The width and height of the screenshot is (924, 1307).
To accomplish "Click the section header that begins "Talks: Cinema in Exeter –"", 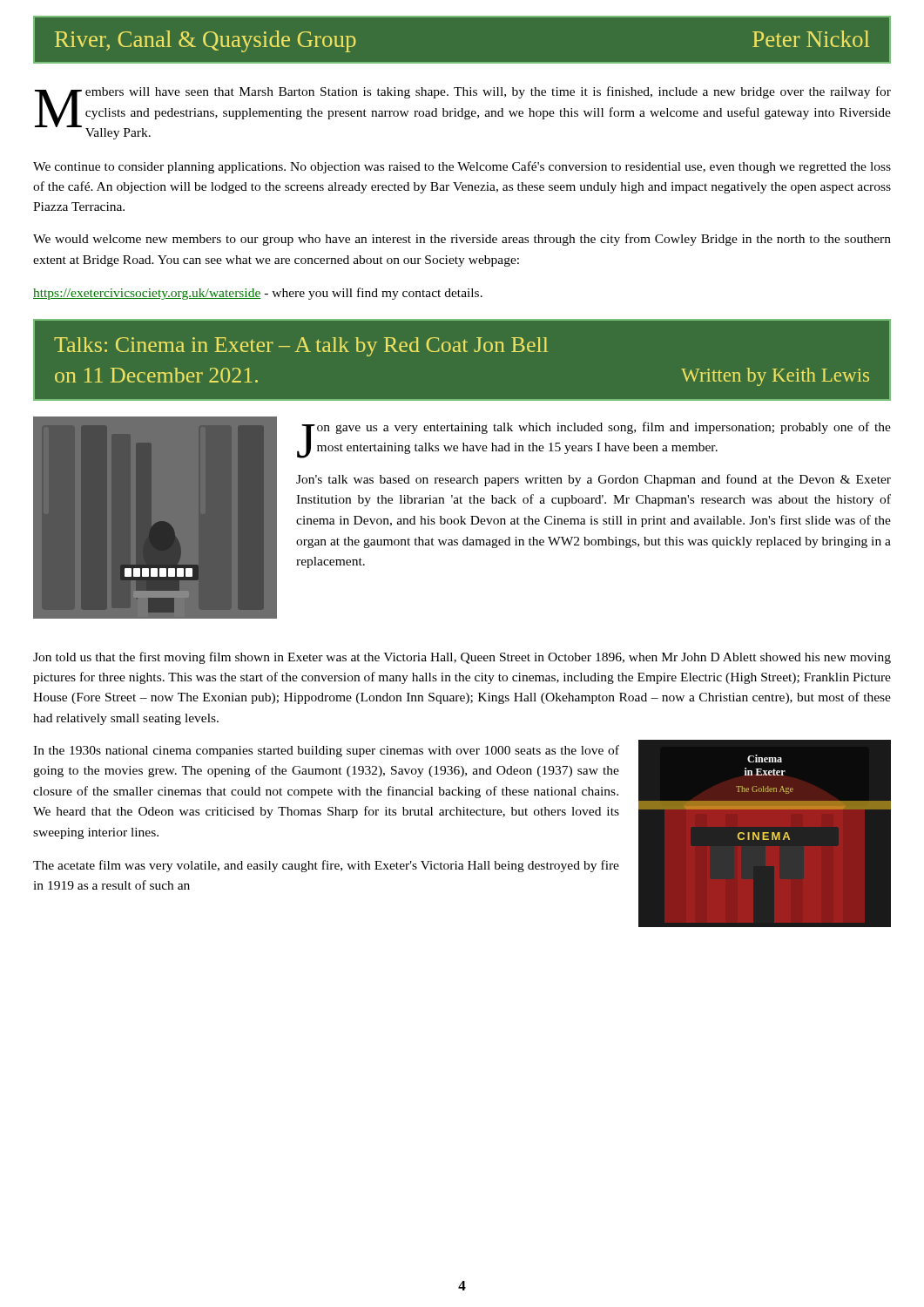I will 462,360.
